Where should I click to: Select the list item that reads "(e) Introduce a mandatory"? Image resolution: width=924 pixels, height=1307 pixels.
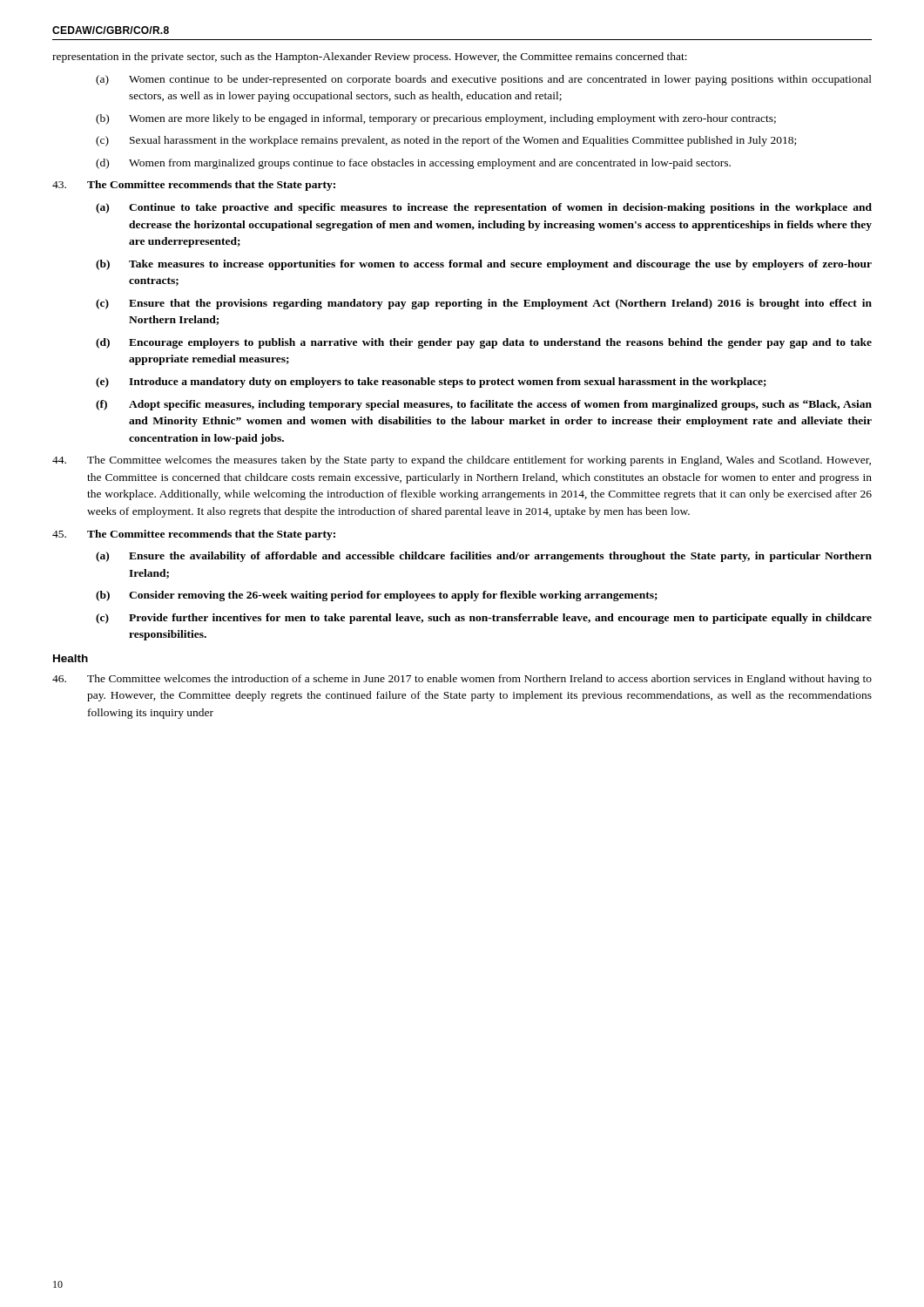[462, 381]
